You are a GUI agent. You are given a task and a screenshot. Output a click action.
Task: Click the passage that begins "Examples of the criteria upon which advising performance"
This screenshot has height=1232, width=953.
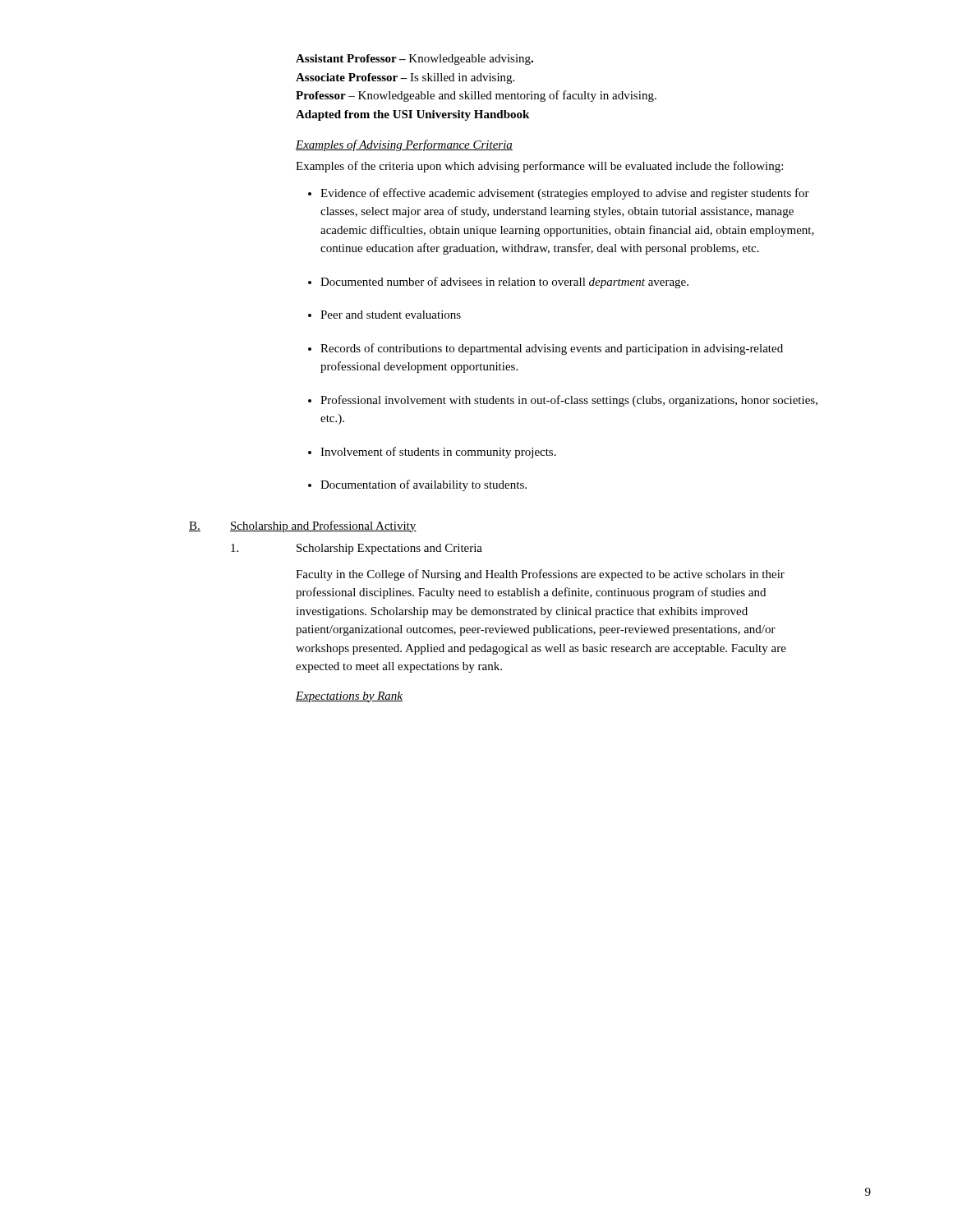(x=540, y=166)
